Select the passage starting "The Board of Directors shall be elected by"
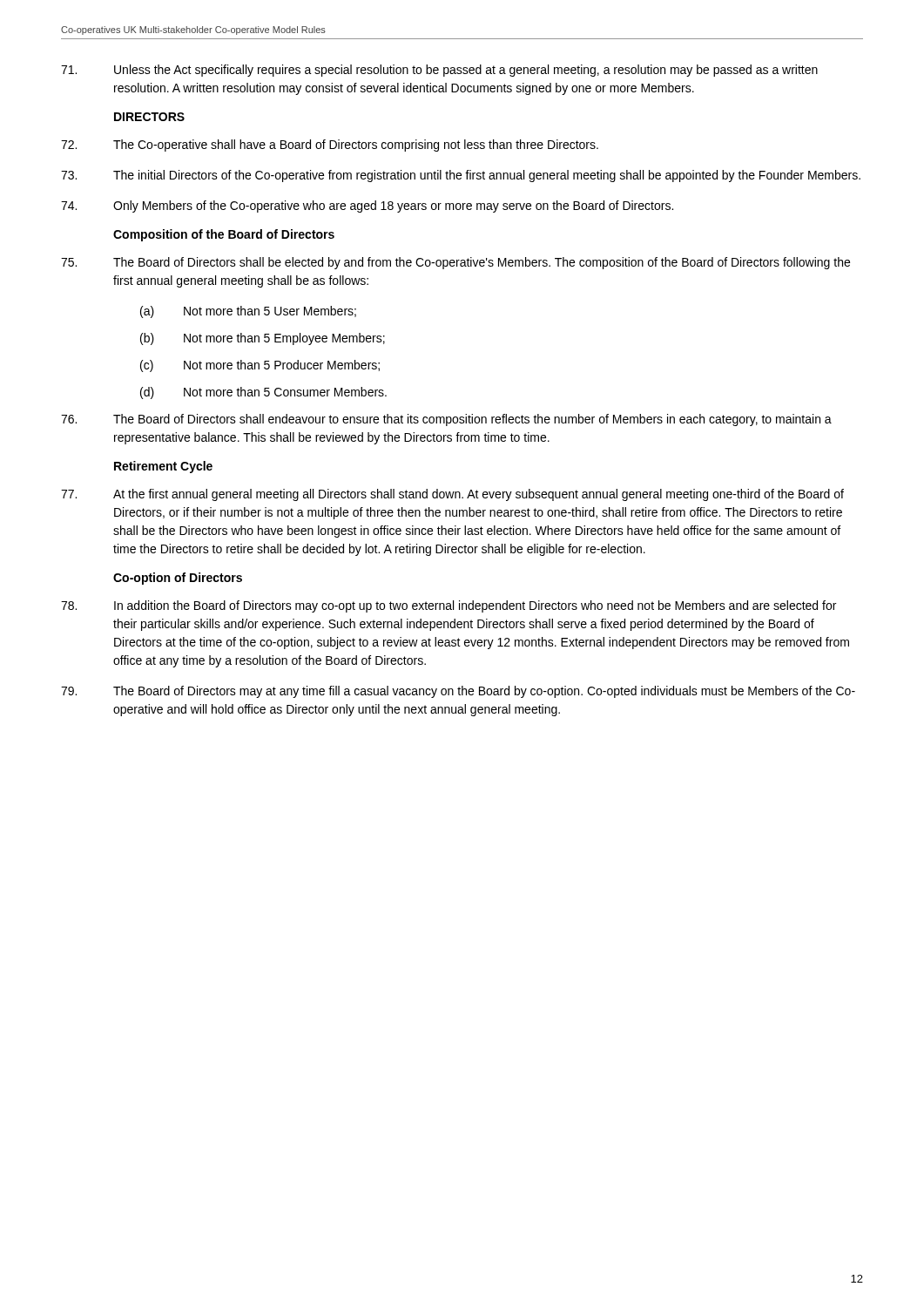Screen dimensions: 1307x924 [x=462, y=272]
